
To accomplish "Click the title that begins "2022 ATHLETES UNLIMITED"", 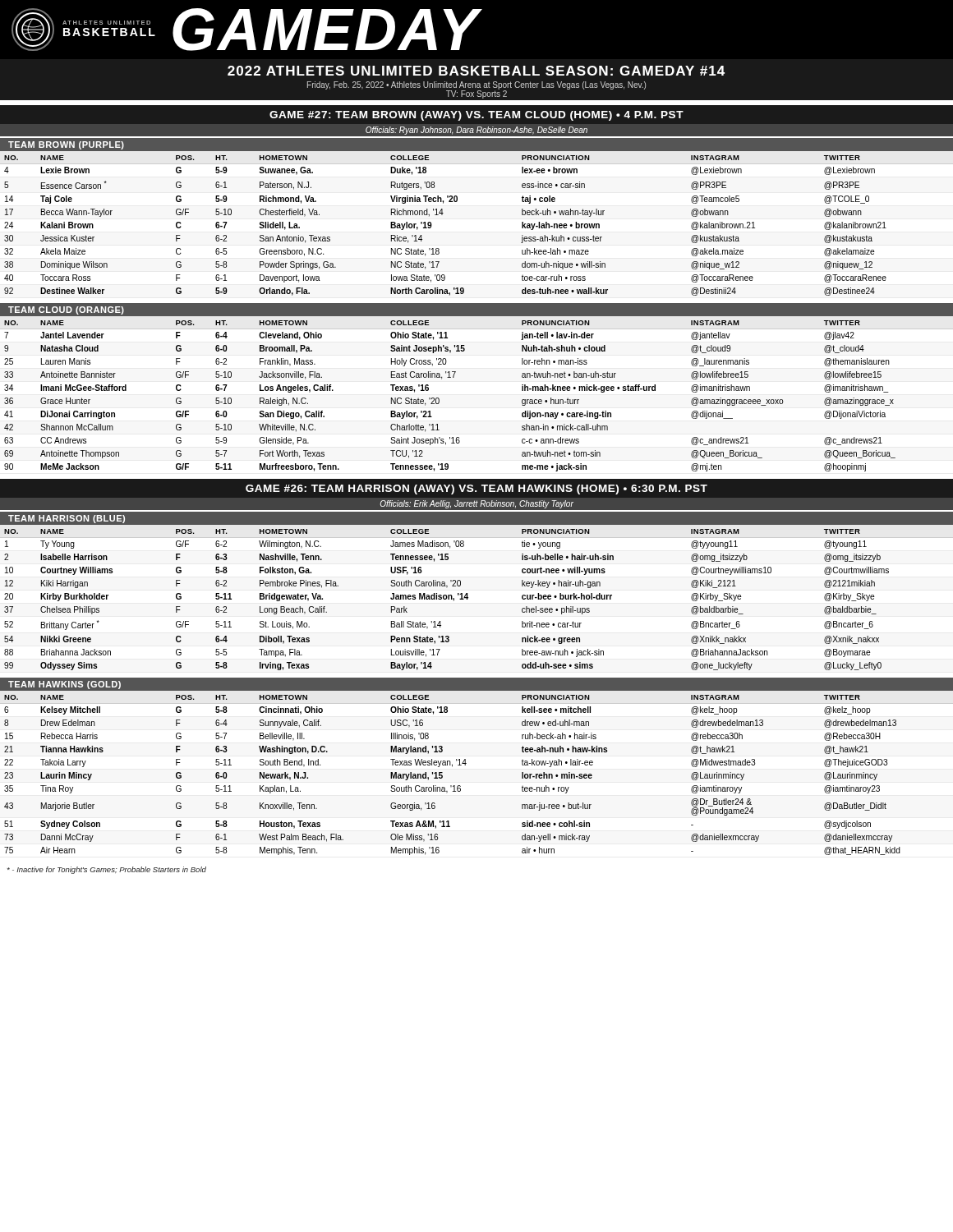I will click(x=476, y=81).
